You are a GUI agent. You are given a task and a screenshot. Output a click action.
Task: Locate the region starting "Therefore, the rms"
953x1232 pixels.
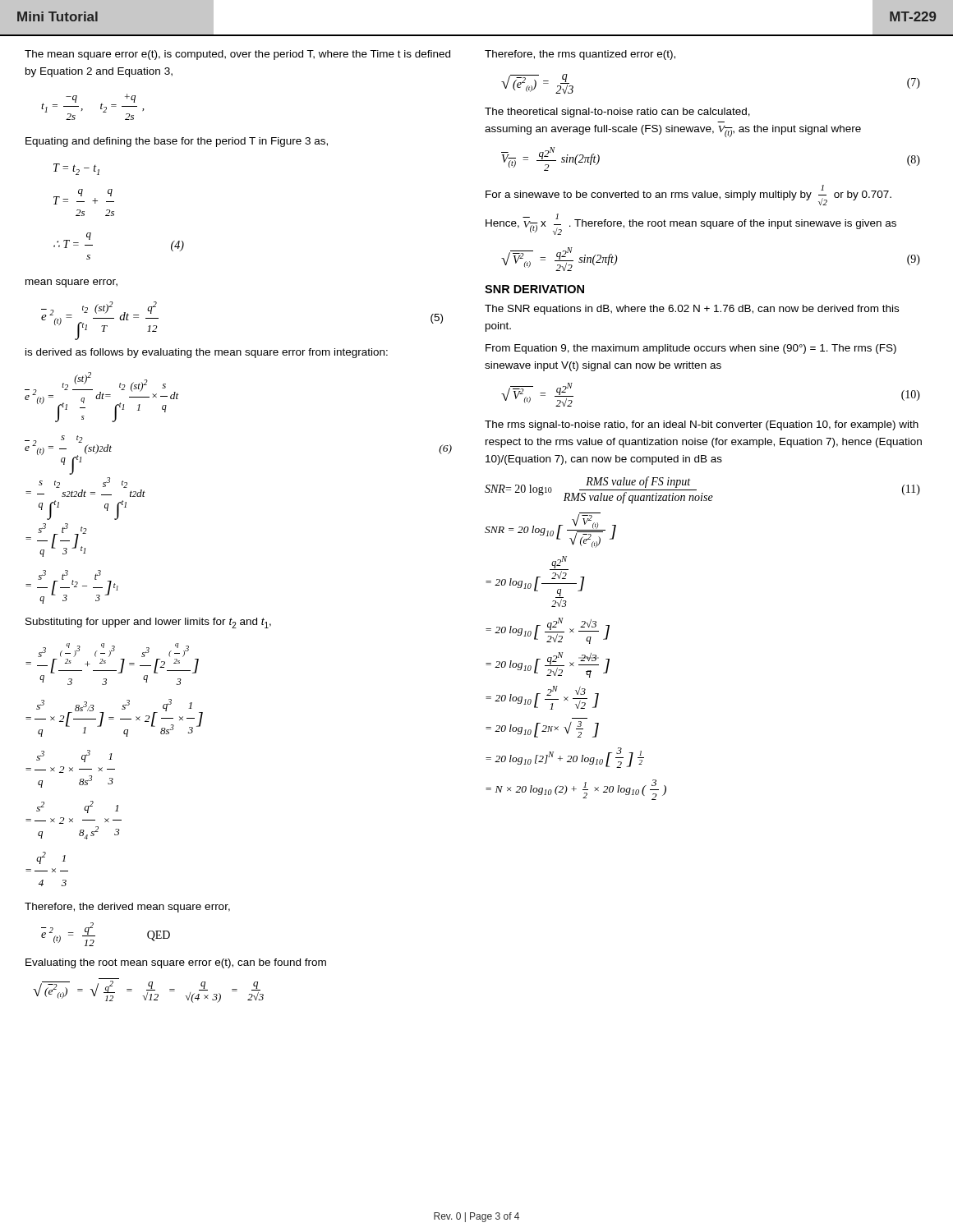coord(581,54)
